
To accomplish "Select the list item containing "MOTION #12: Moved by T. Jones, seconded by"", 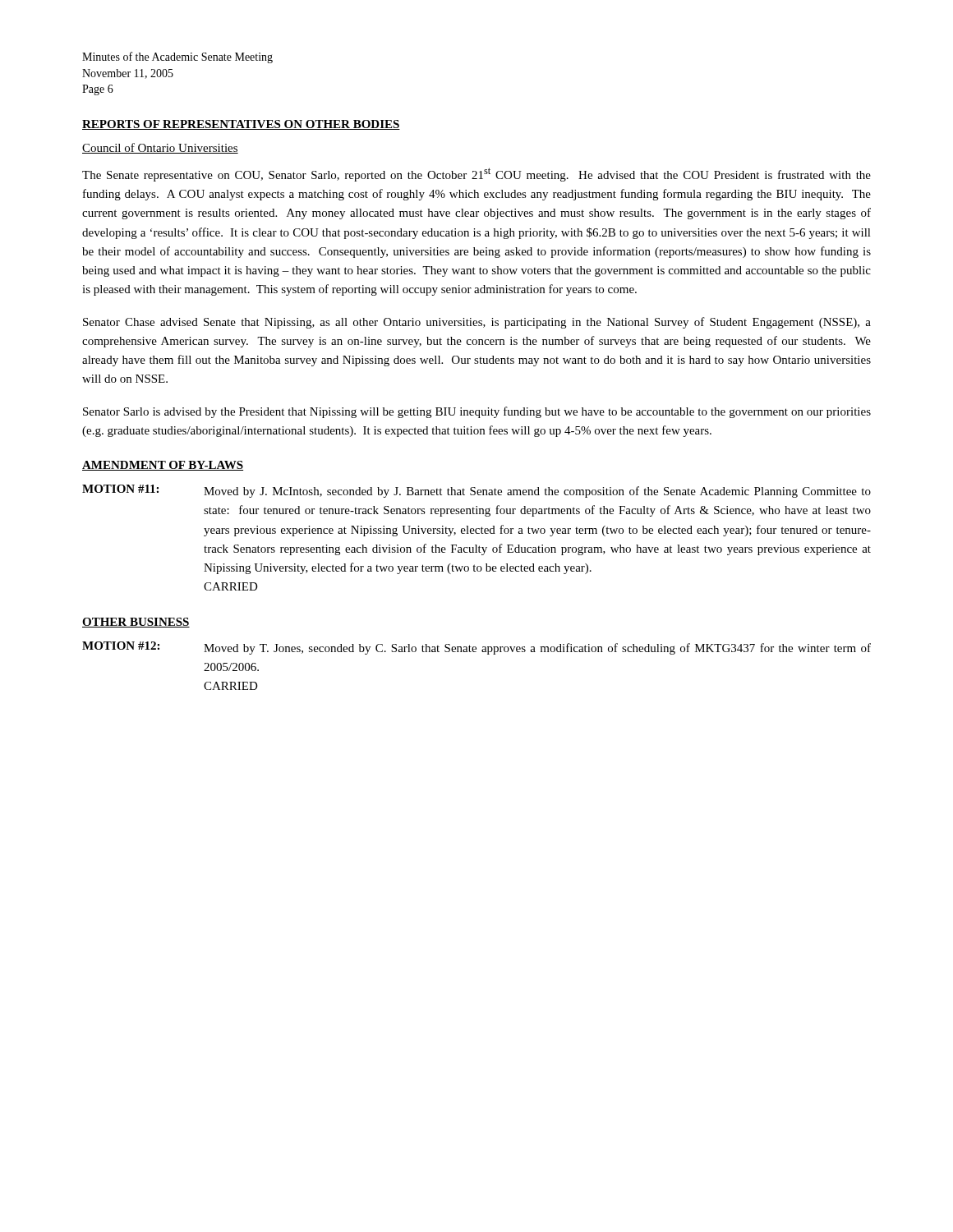I will coord(476,648).
